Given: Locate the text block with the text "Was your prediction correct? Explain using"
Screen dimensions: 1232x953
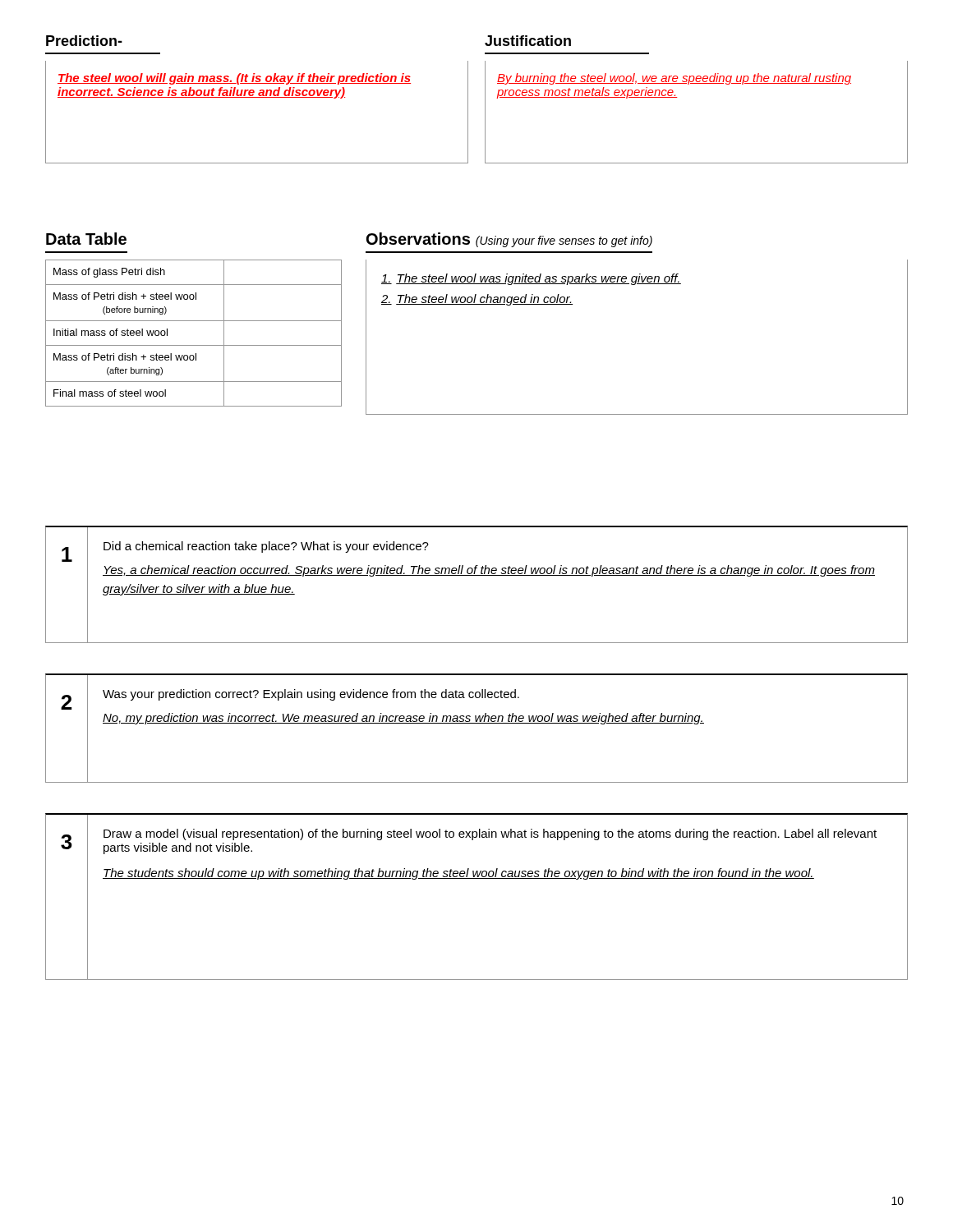Looking at the screenshot, I should click(x=311, y=694).
